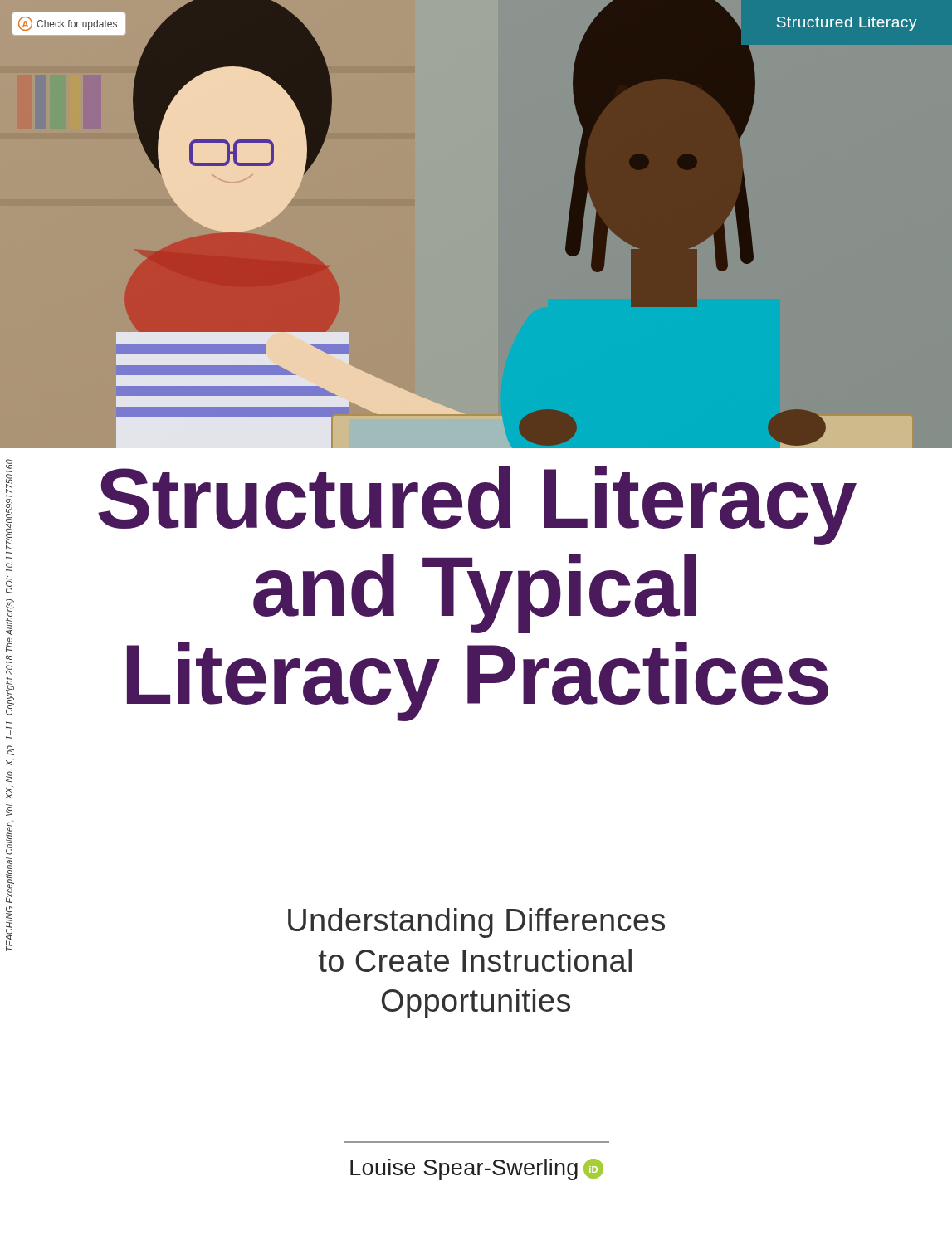Where is the passage that starts "TEACHING Exceptional Children,"?

[x=9, y=705]
